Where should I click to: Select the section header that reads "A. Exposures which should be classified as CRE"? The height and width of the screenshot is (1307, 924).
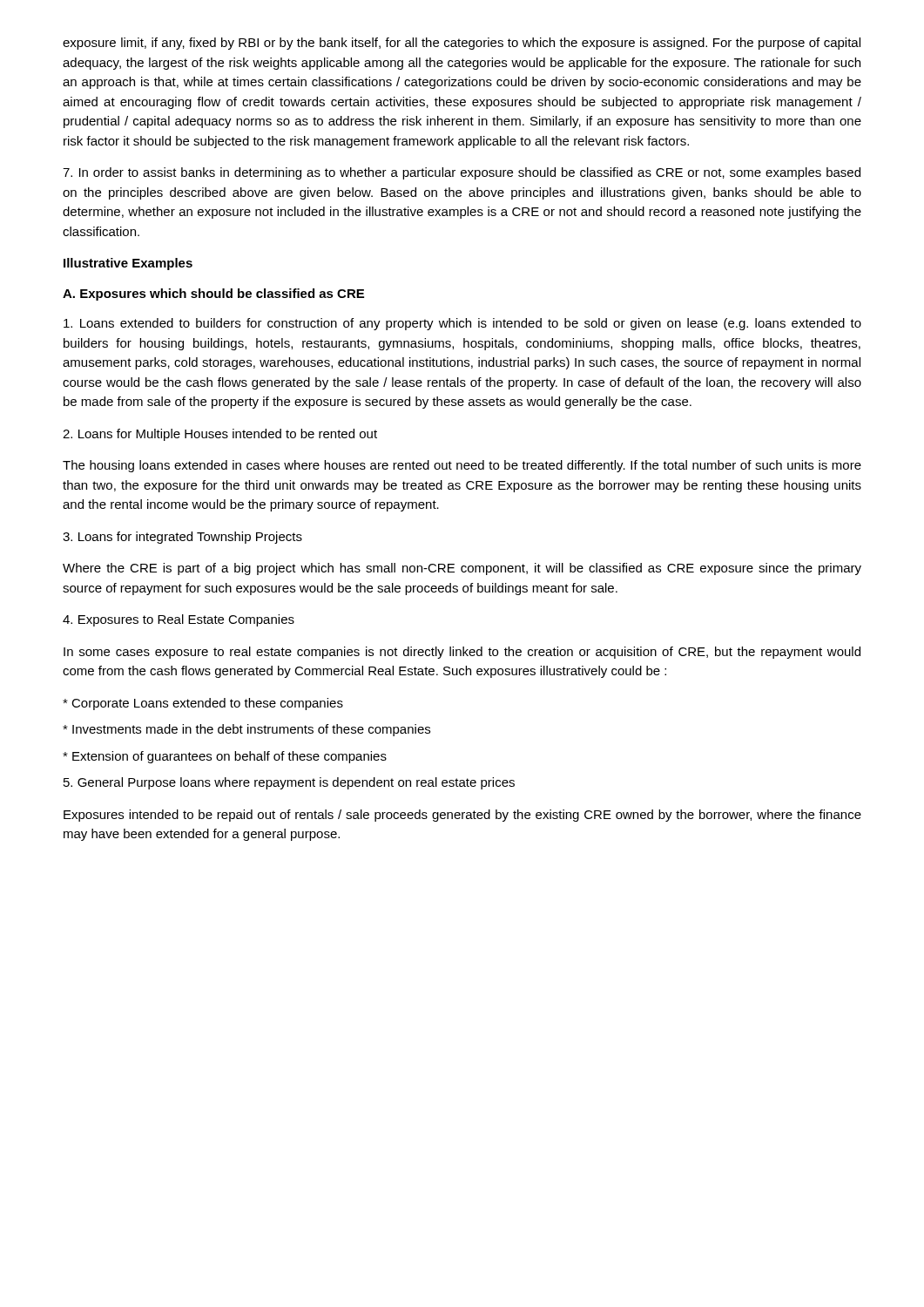click(213, 295)
